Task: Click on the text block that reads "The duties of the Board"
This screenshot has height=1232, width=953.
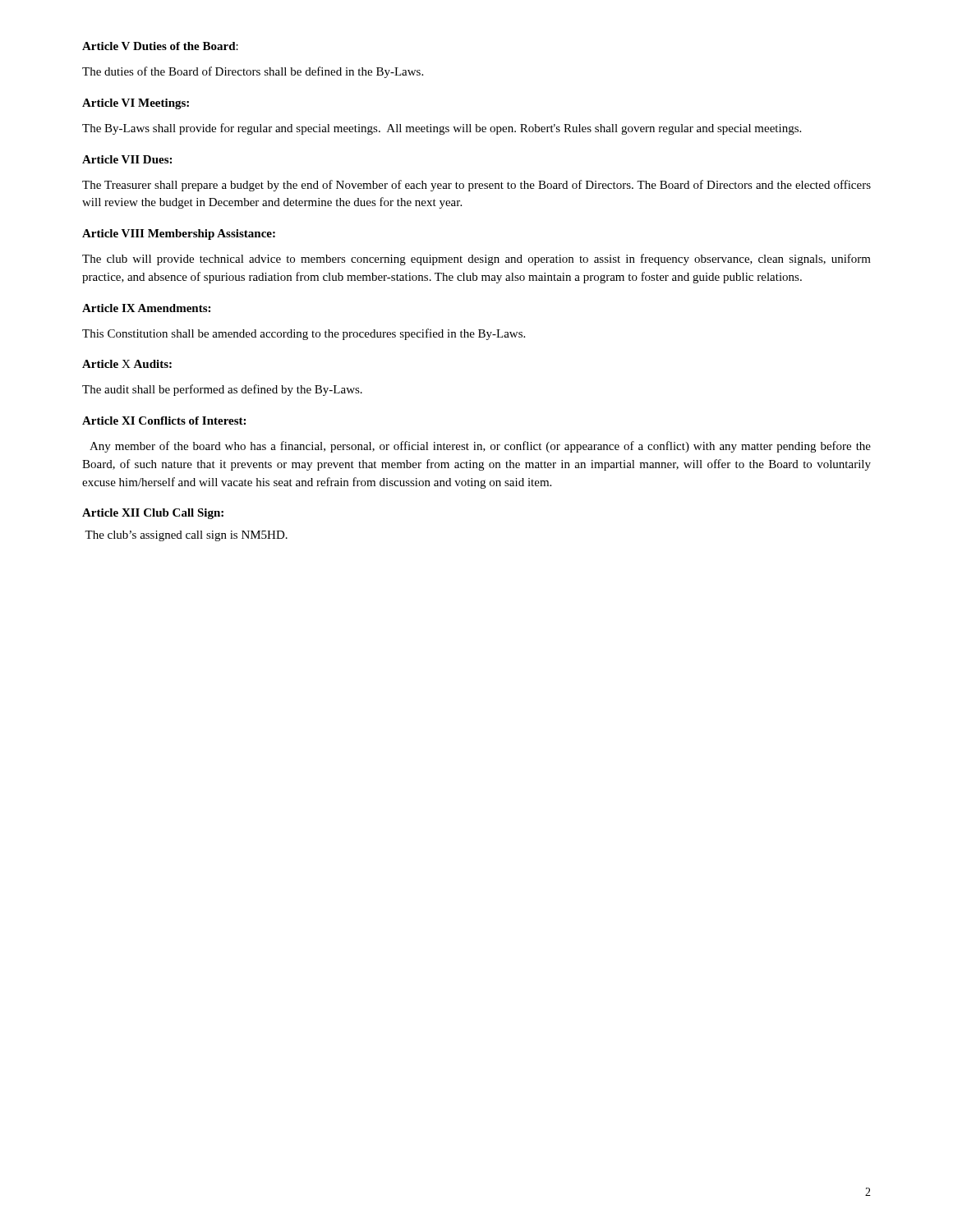Action: click(x=253, y=71)
